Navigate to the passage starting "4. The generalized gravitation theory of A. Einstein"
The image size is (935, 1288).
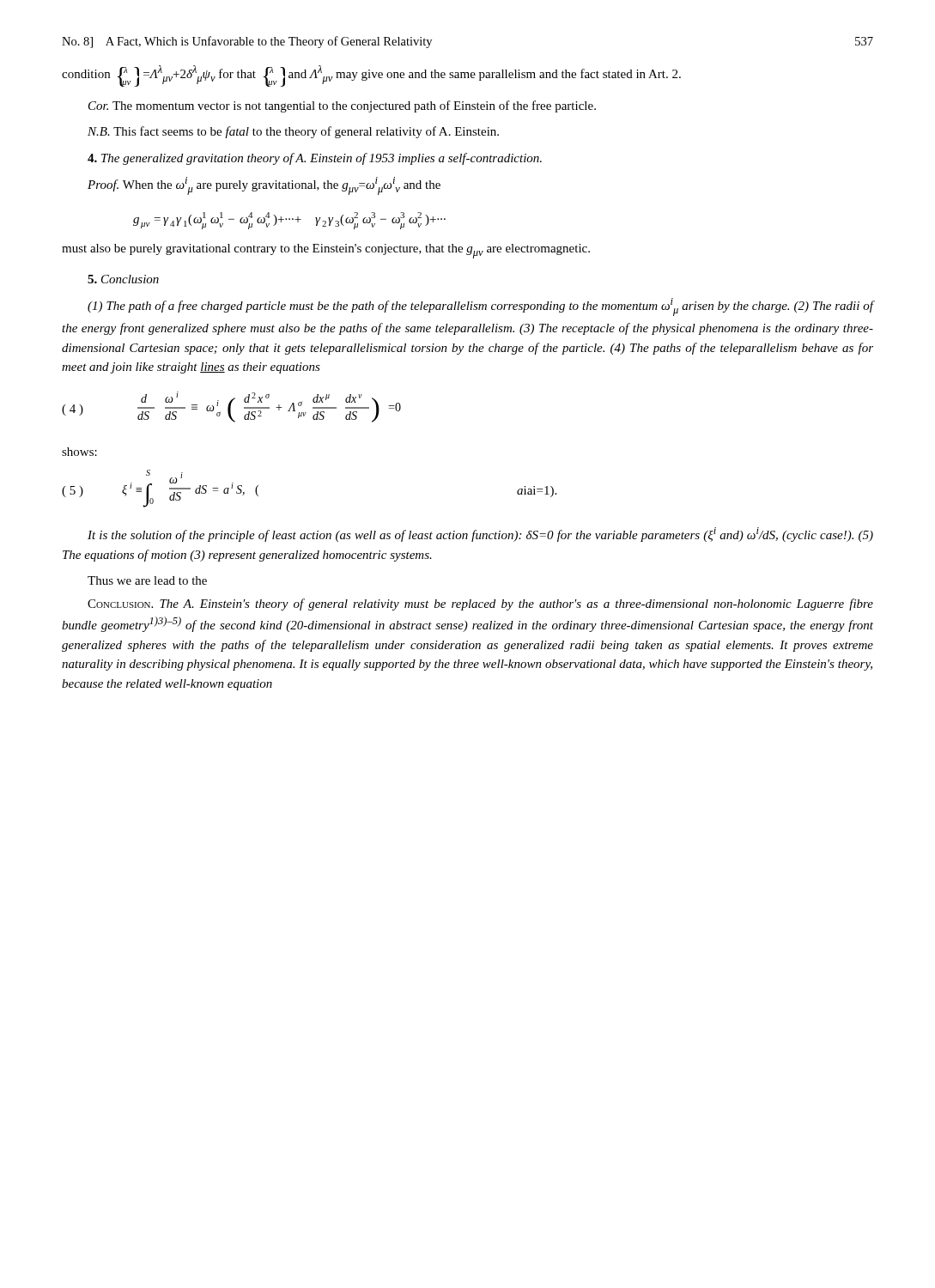[315, 158]
